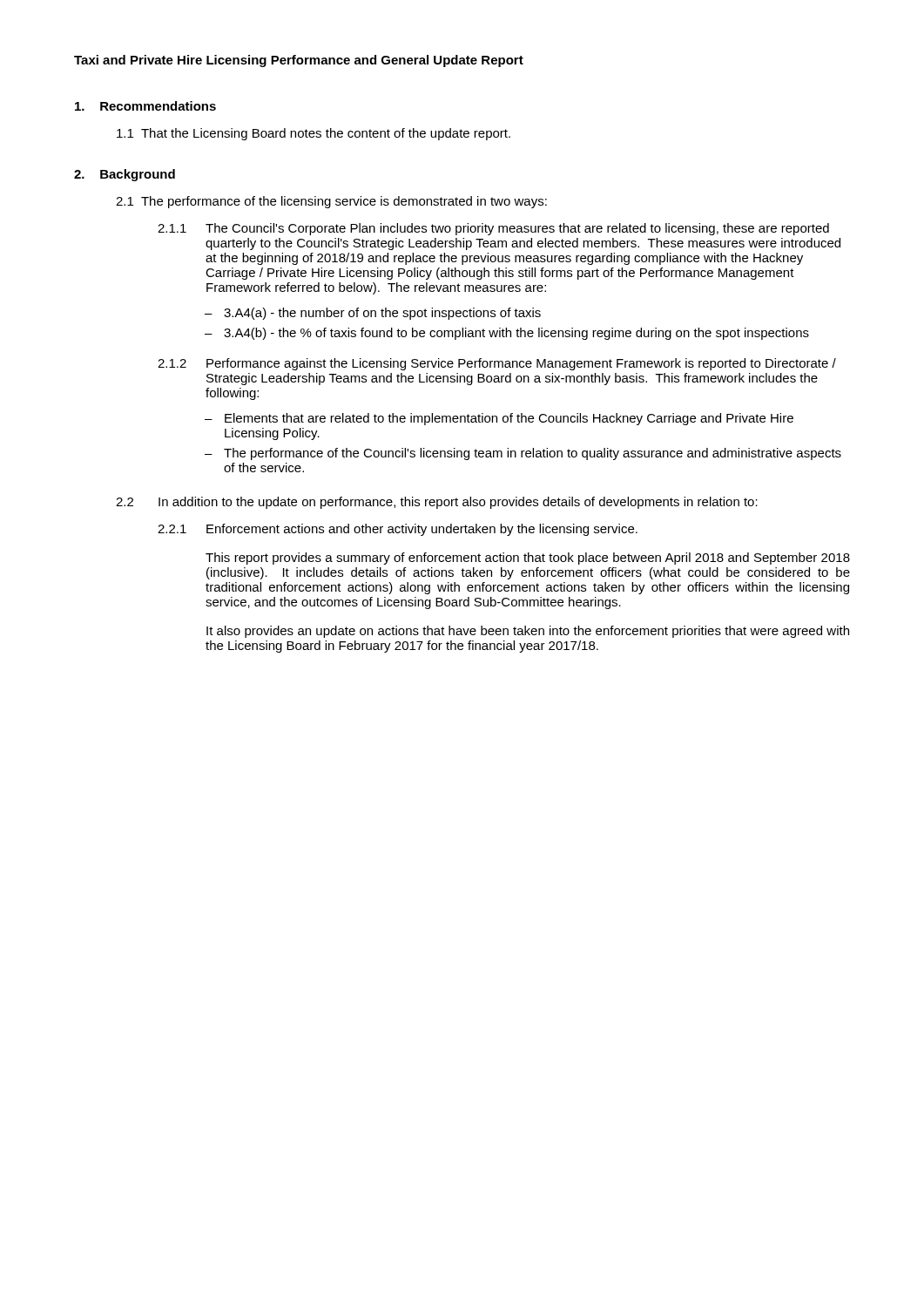Find the passage starting "2. Background"

(125, 174)
